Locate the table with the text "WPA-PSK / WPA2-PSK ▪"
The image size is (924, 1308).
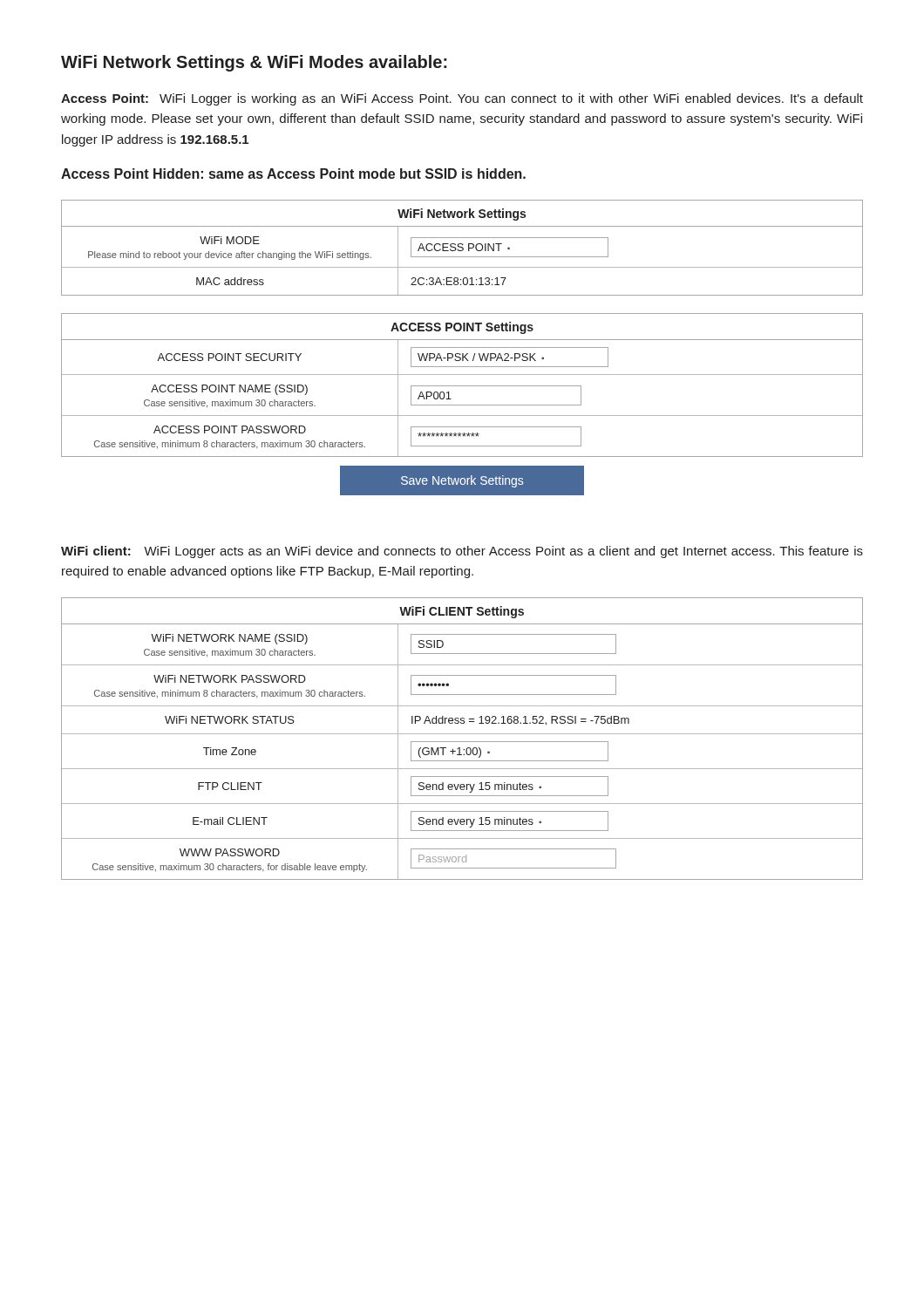click(x=462, y=385)
